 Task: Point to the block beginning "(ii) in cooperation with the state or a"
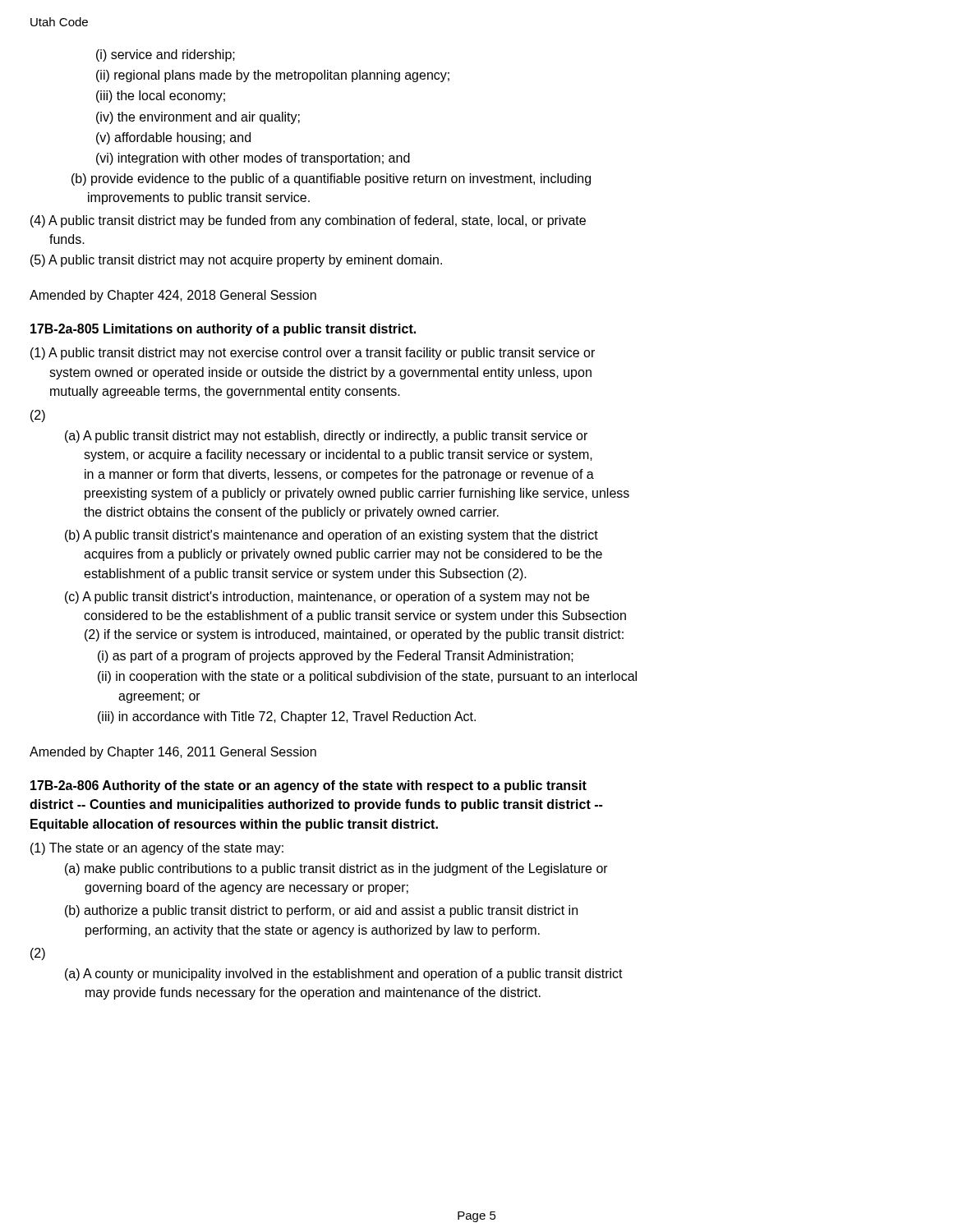coord(367,688)
